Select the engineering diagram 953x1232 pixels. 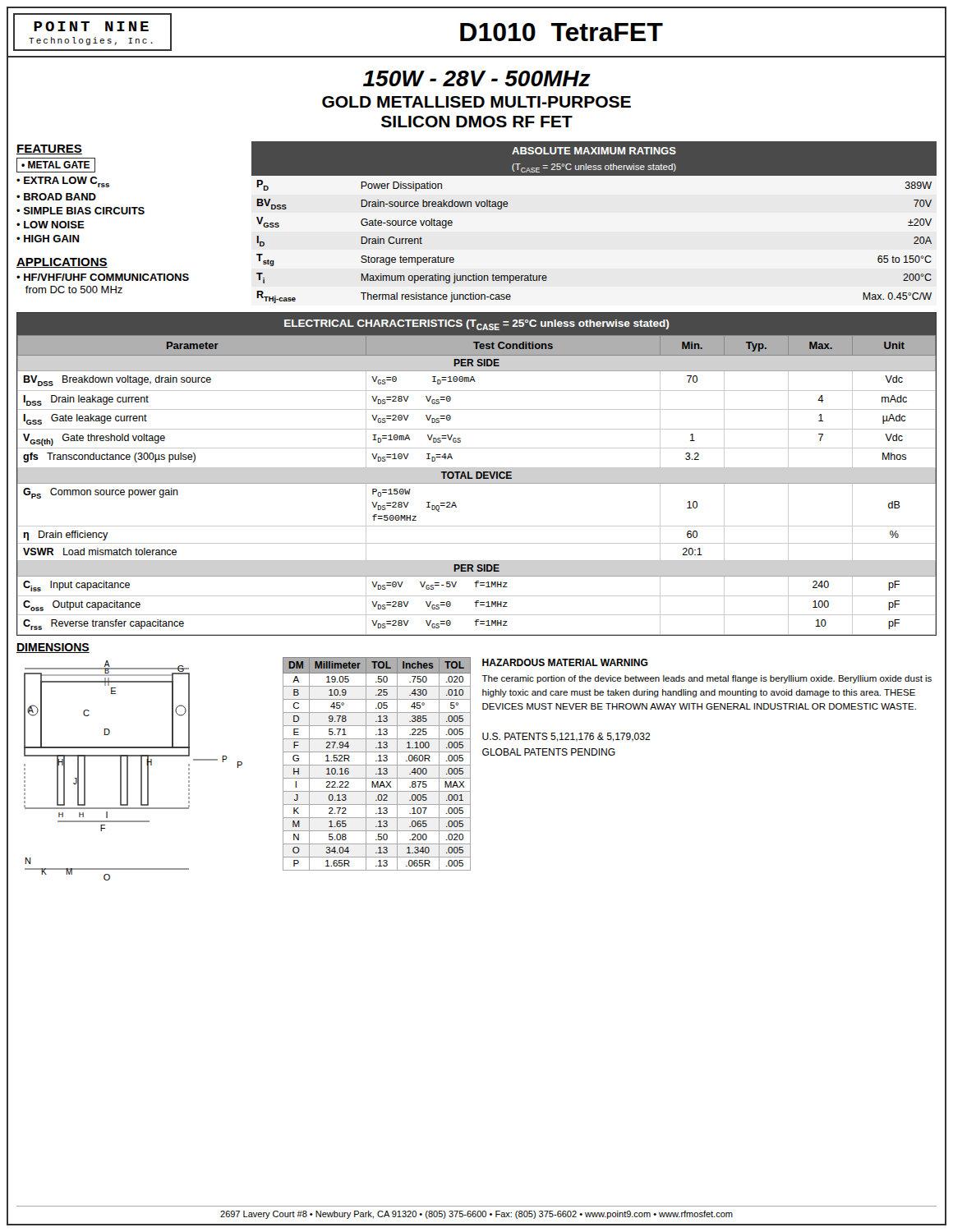click(144, 773)
